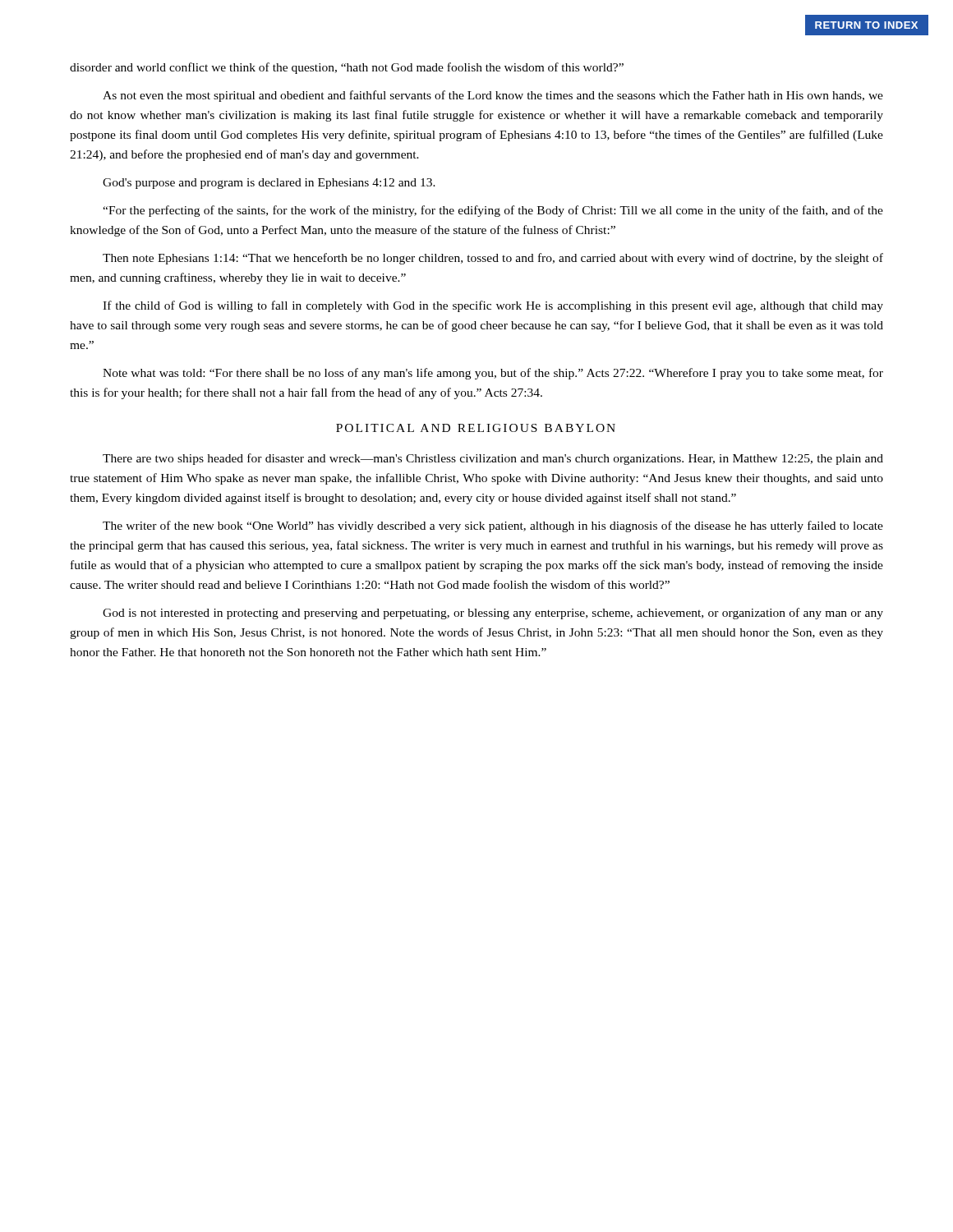
Task: Click on the element starting "The writer of"
Action: [x=476, y=556]
